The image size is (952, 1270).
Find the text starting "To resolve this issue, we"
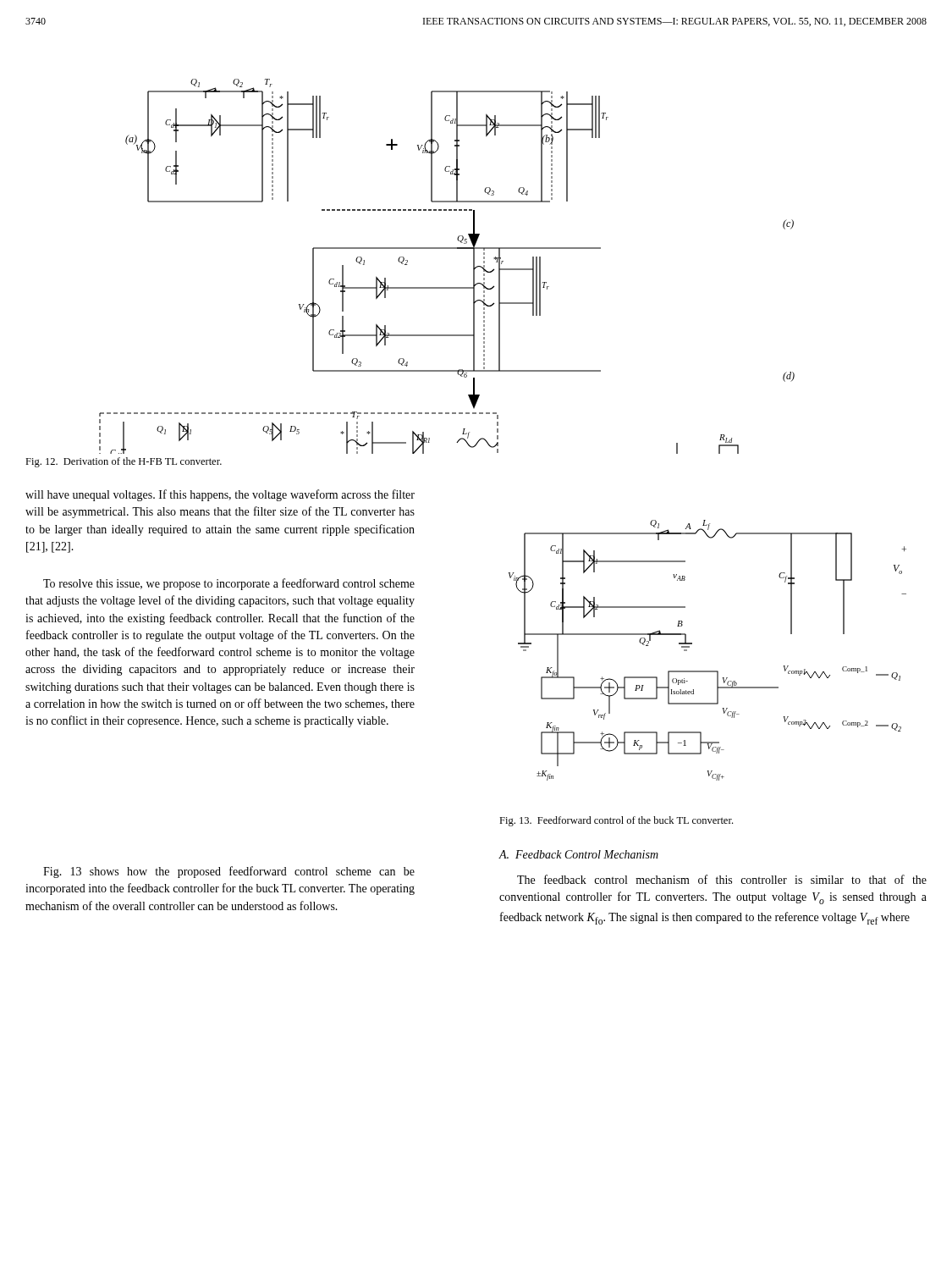(x=220, y=653)
